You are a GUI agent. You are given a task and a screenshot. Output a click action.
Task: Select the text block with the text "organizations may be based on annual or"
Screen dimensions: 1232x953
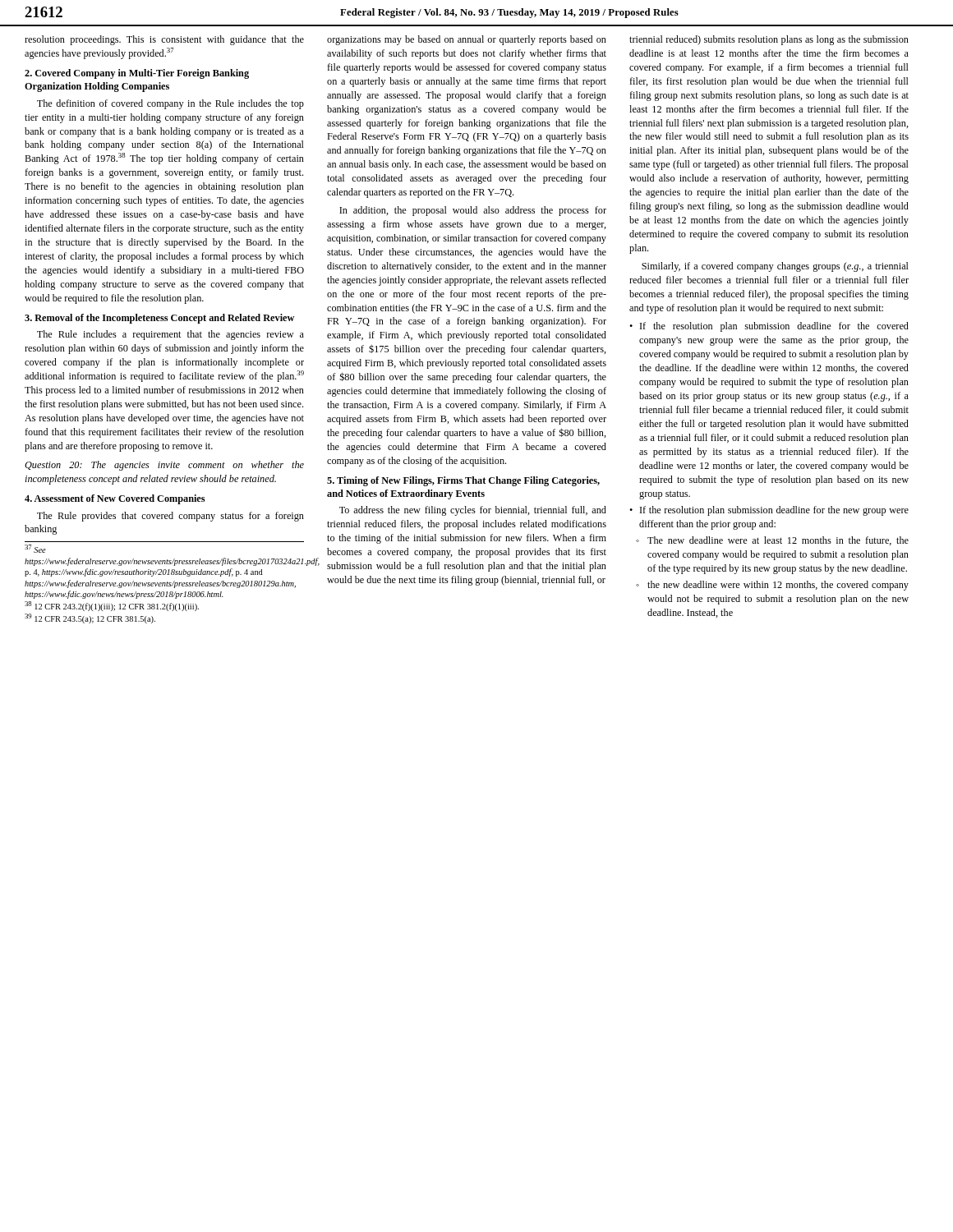pyautogui.click(x=467, y=250)
